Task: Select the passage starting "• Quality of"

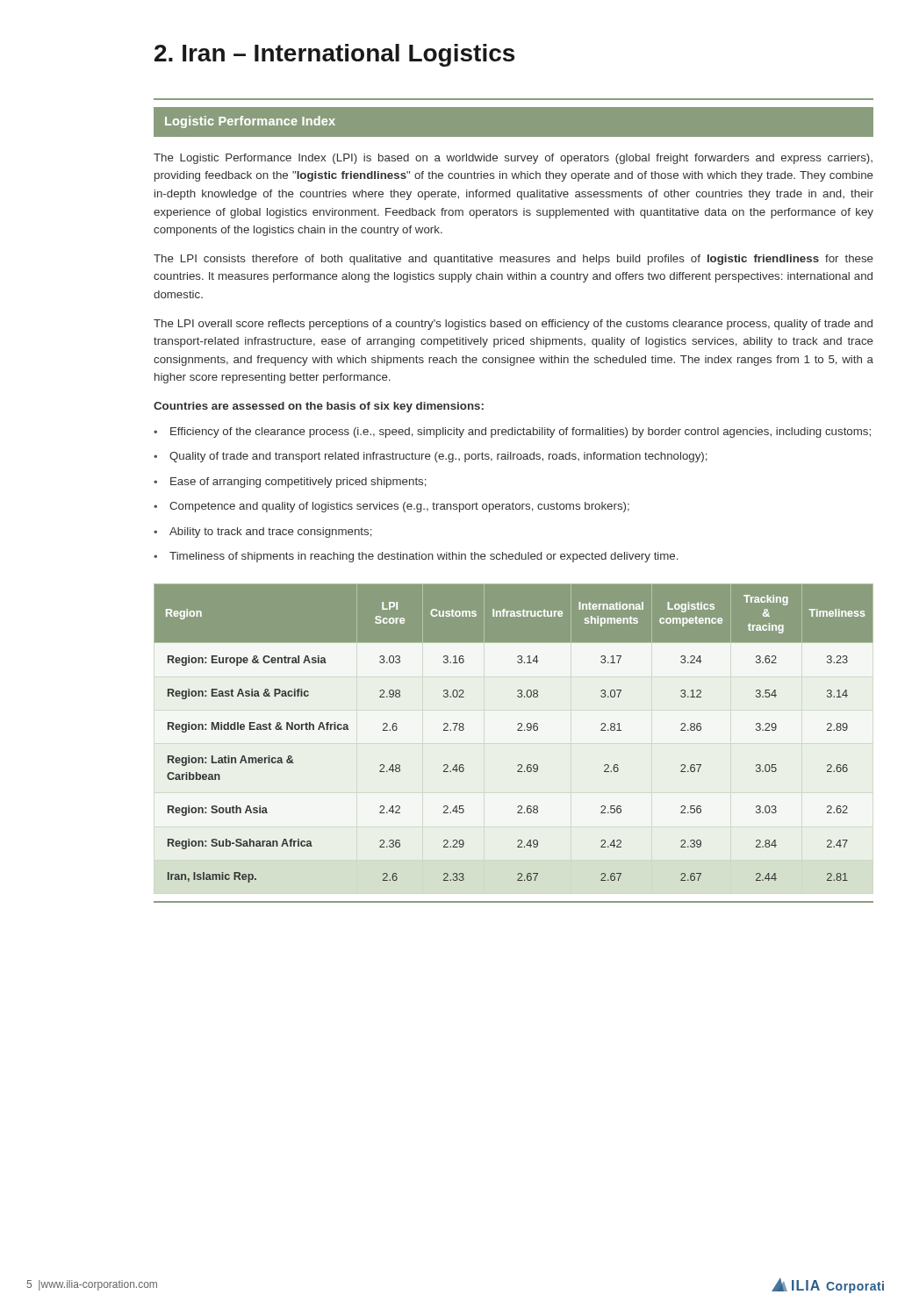Action: coord(514,457)
